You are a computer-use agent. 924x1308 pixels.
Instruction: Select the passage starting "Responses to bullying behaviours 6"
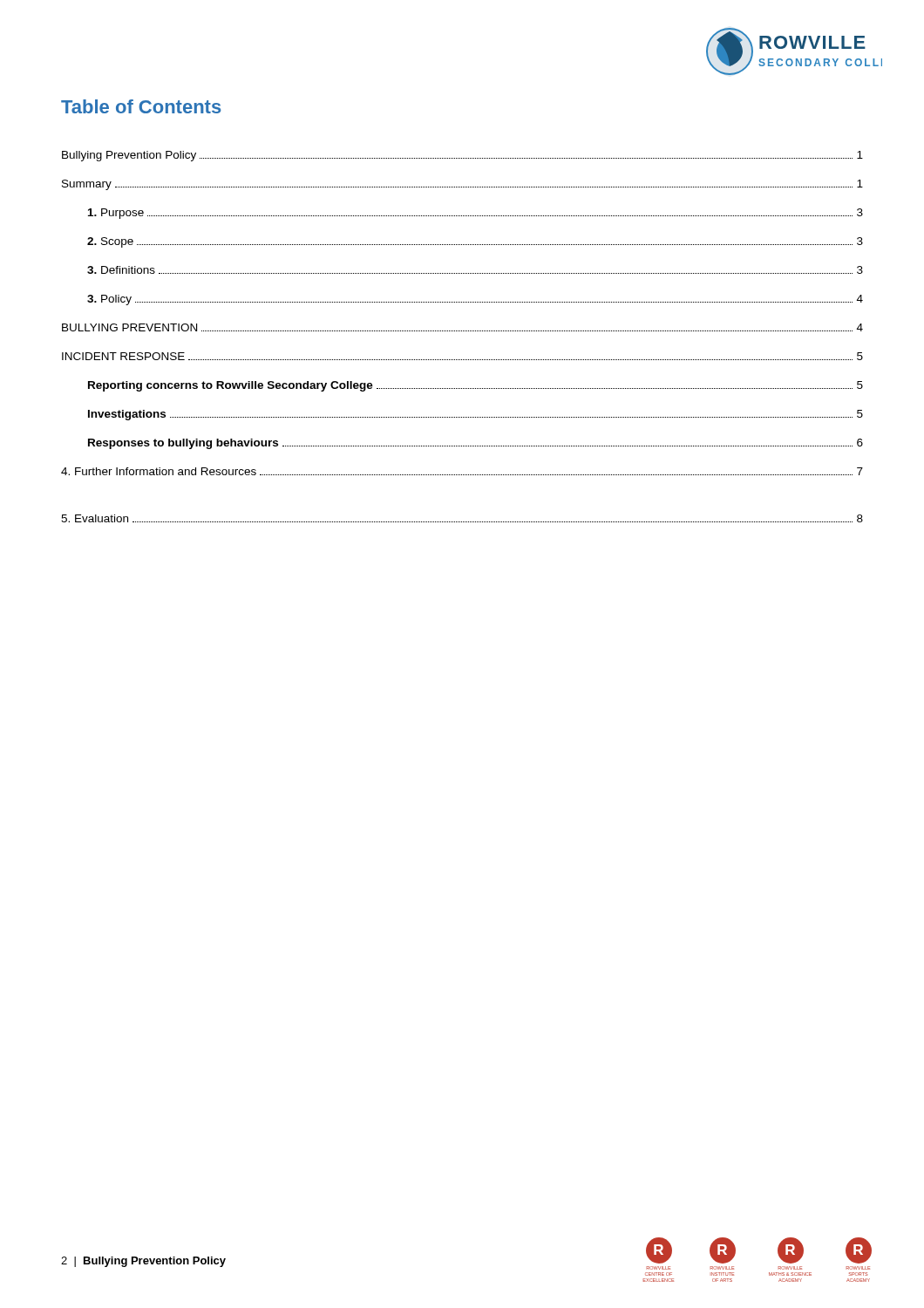475,442
